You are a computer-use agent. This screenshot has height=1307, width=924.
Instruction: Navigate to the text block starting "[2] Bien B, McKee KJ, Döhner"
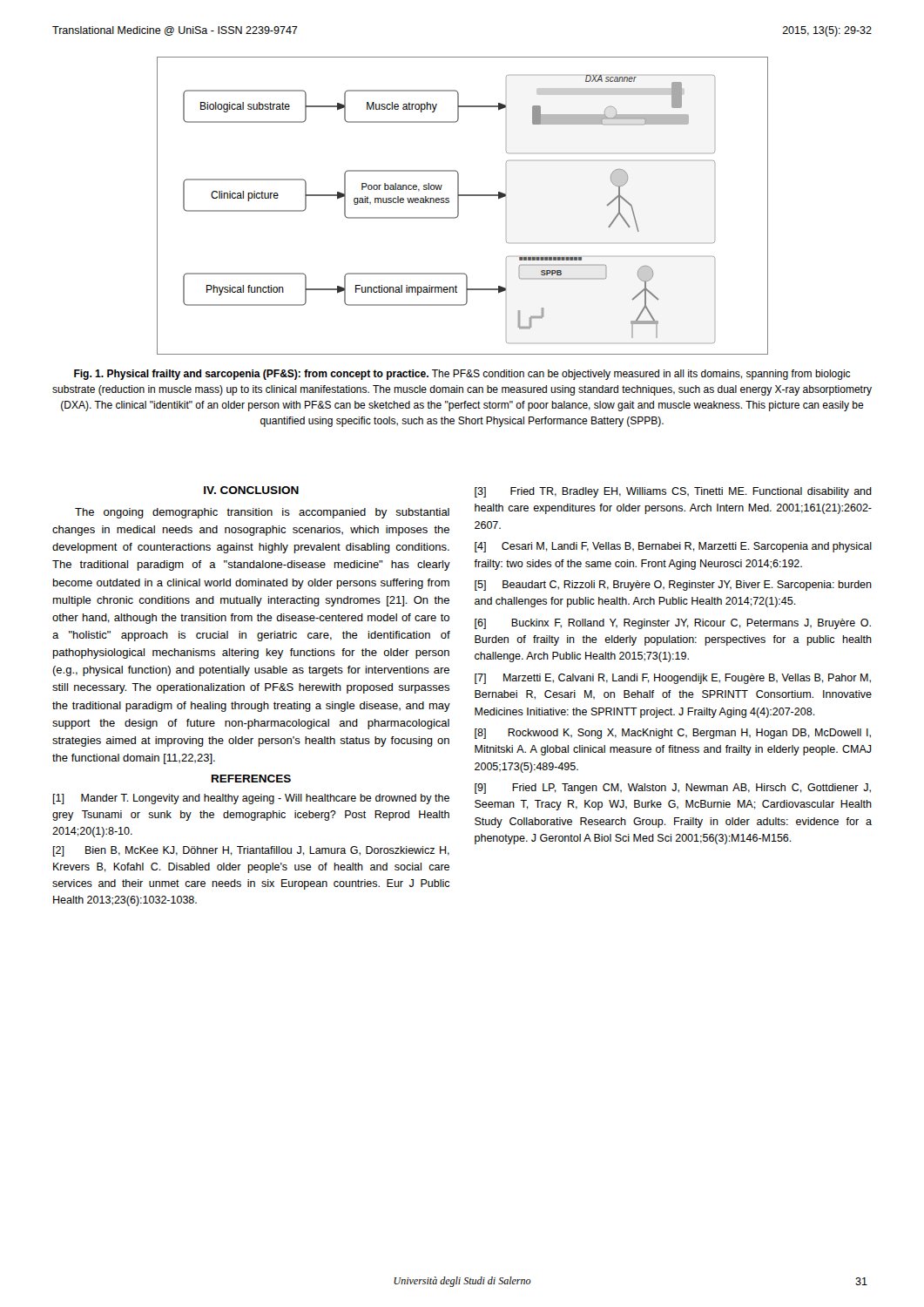[x=251, y=875]
